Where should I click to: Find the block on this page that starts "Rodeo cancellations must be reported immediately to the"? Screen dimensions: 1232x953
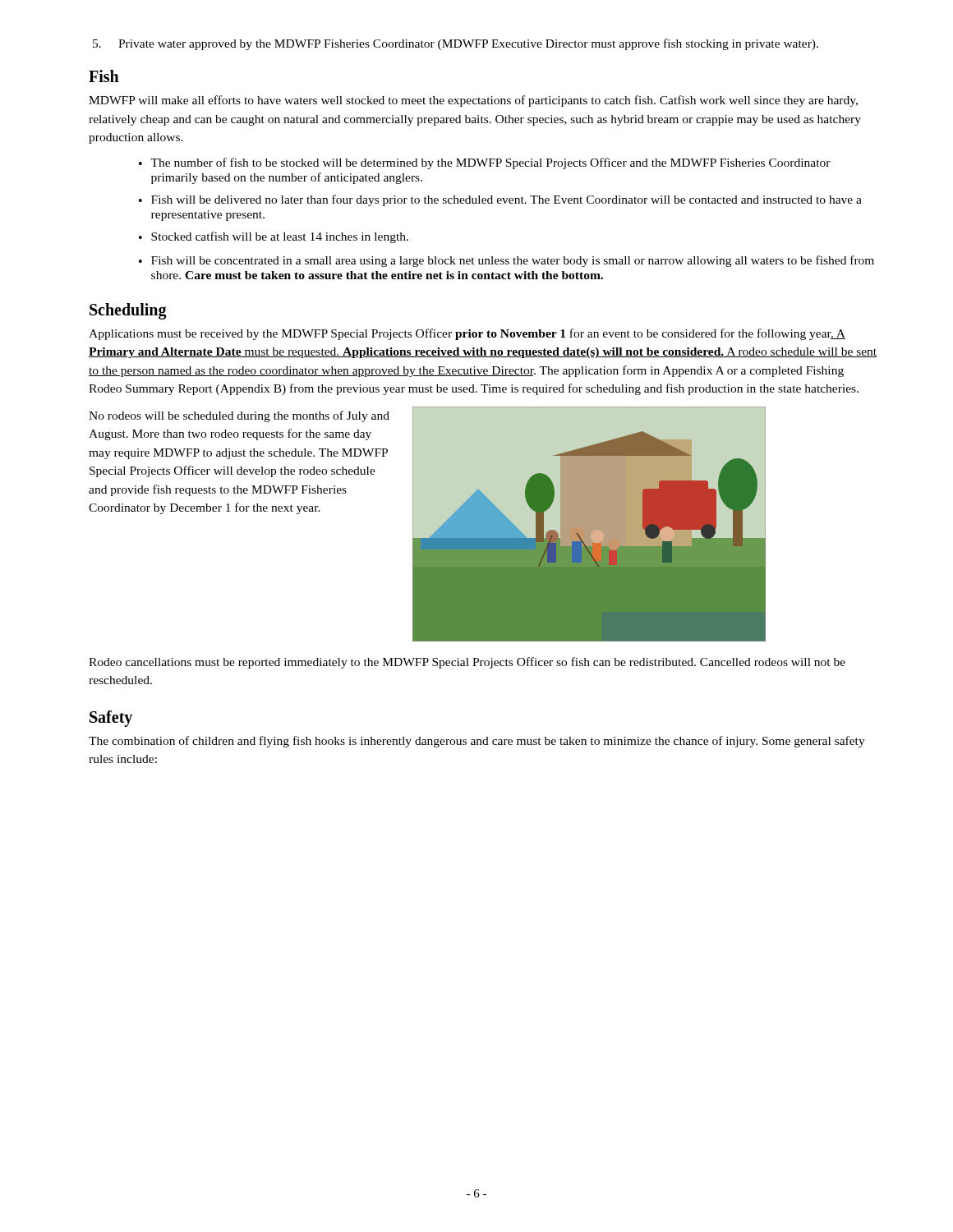coord(484,671)
